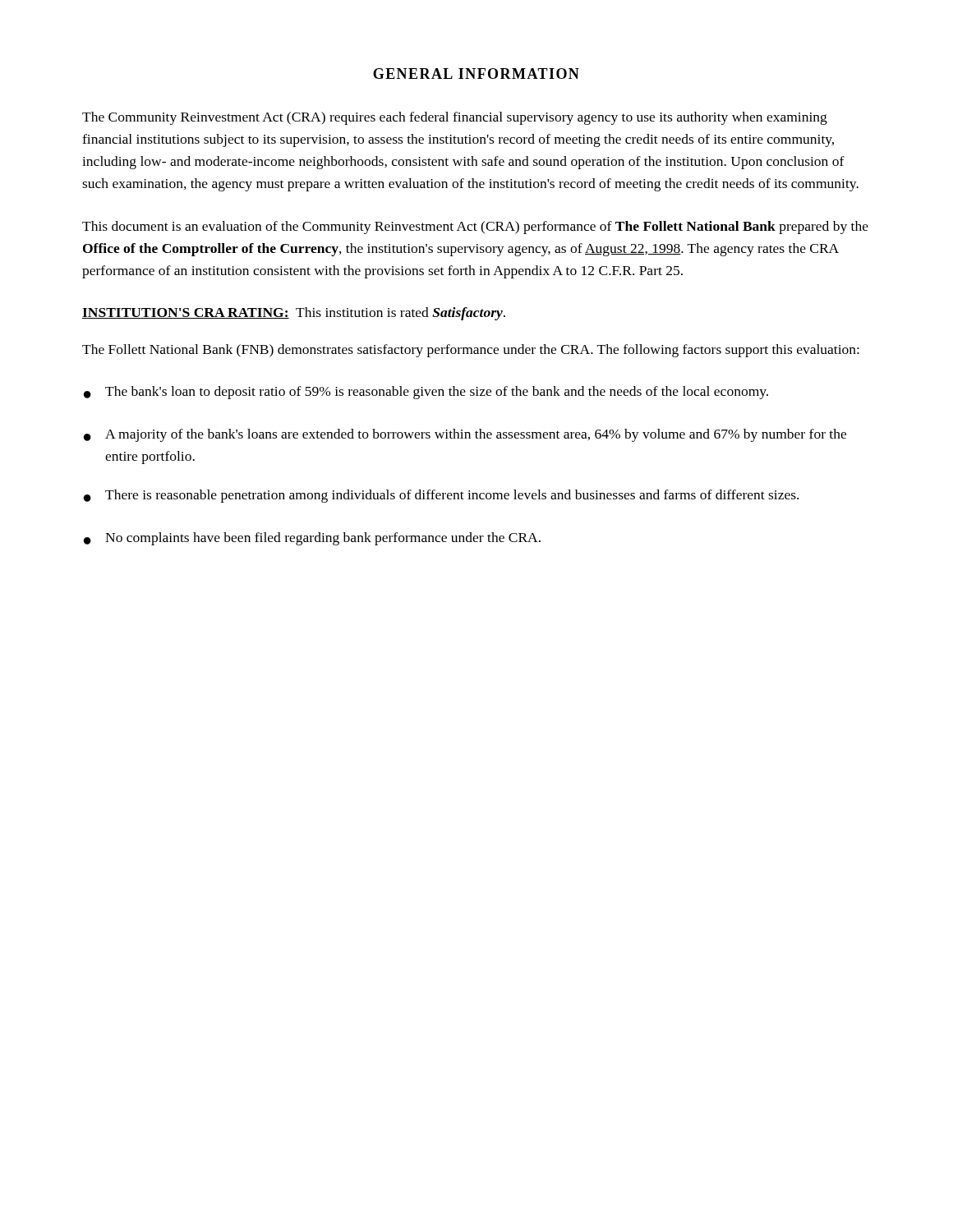Click the passage that begins "The Follett National Bank (FNB) demonstrates satisfactory"
The image size is (953, 1232).
[471, 349]
